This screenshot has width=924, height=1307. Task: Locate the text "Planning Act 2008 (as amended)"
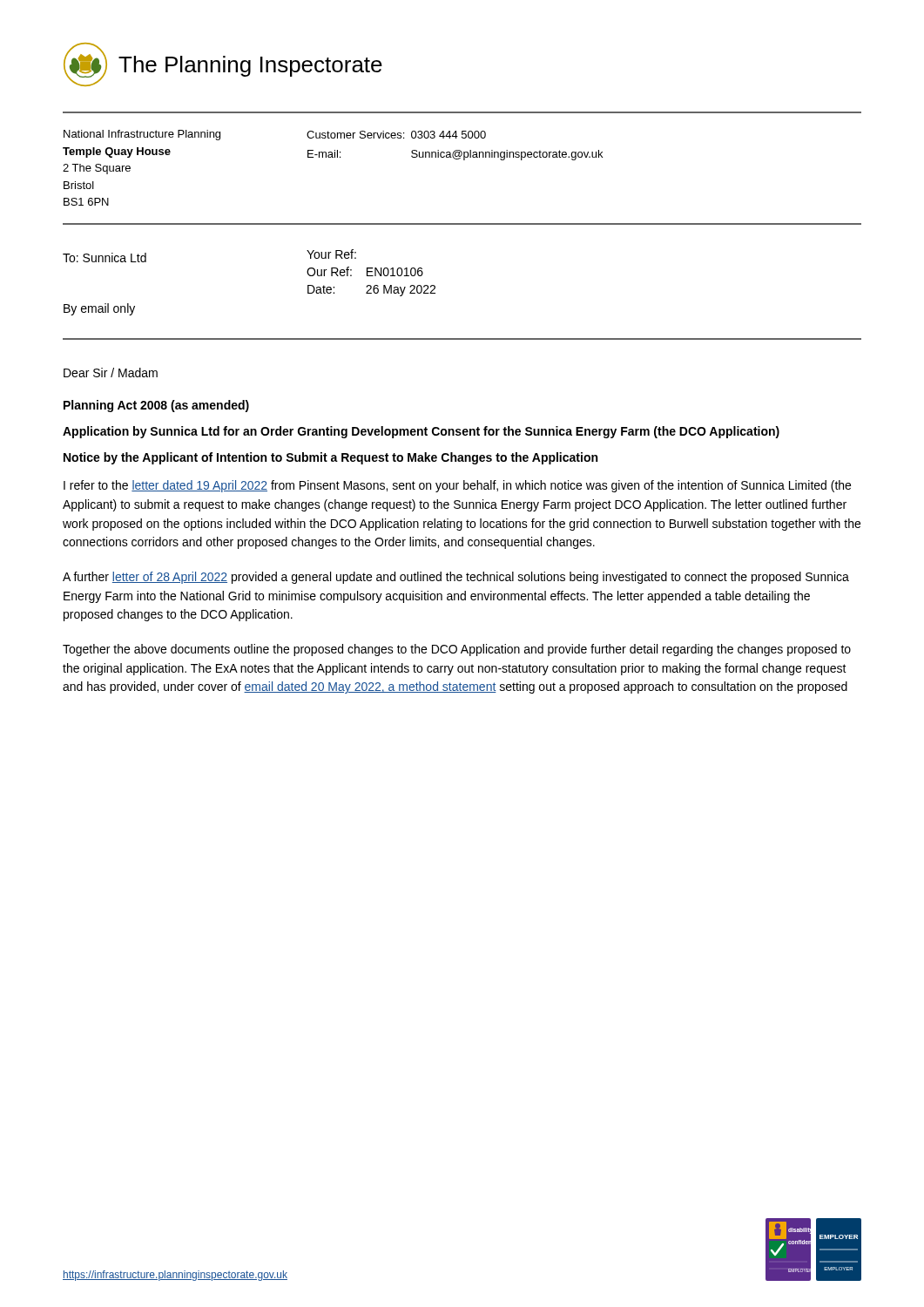tap(156, 405)
